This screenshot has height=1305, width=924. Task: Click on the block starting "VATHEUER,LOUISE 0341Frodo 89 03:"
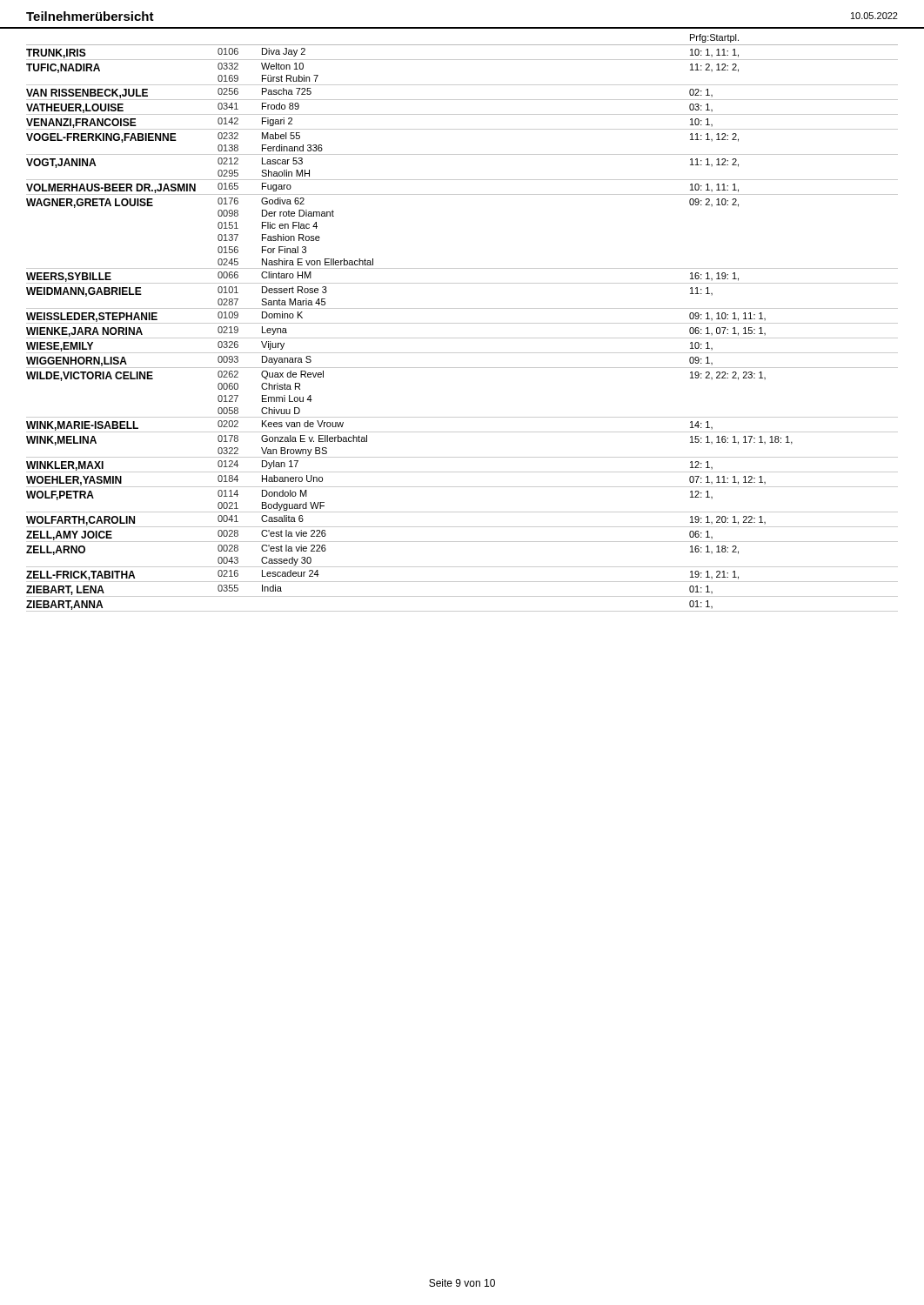pos(462,107)
